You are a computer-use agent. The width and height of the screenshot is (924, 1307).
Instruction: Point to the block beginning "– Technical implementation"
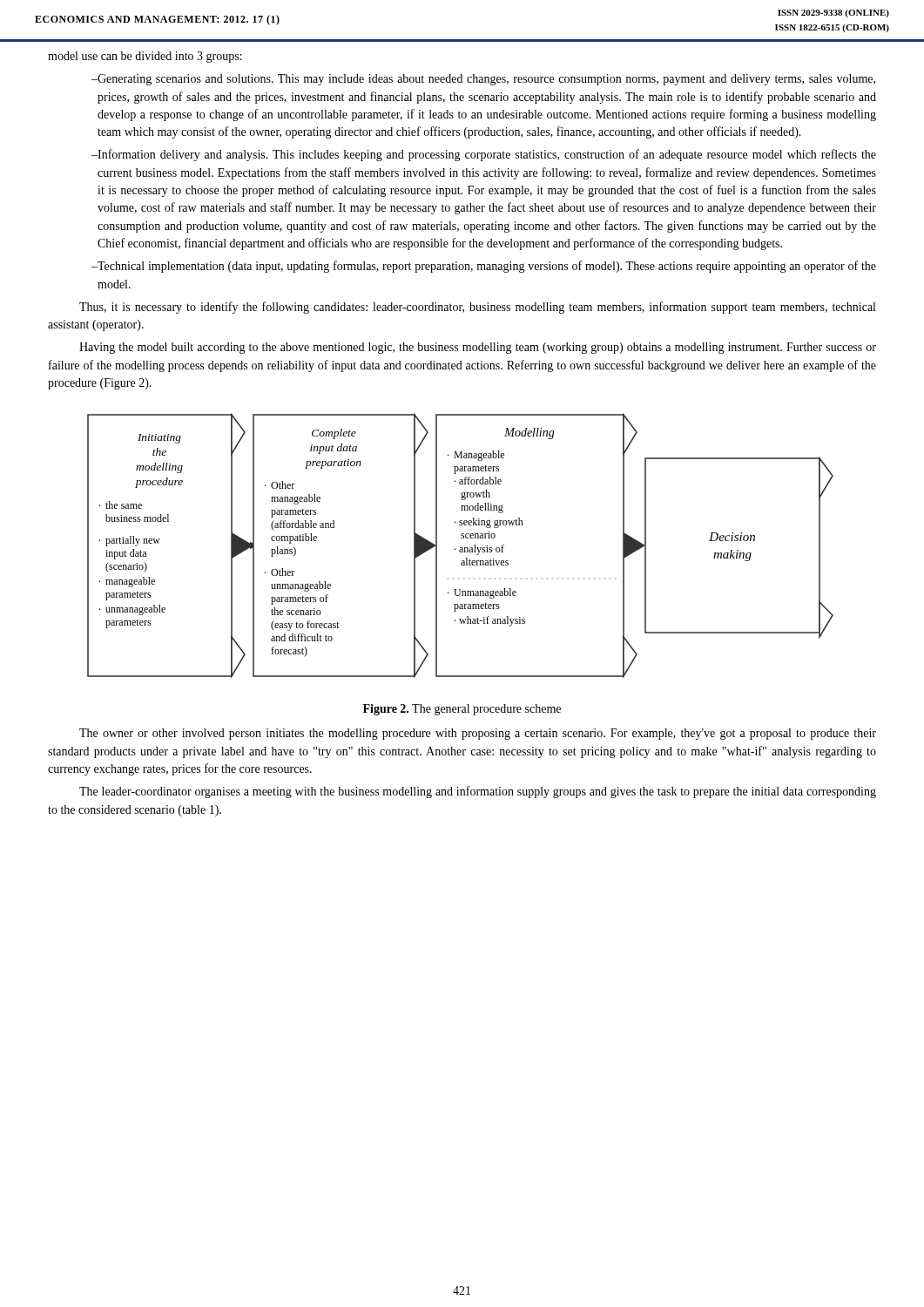pyautogui.click(x=462, y=276)
